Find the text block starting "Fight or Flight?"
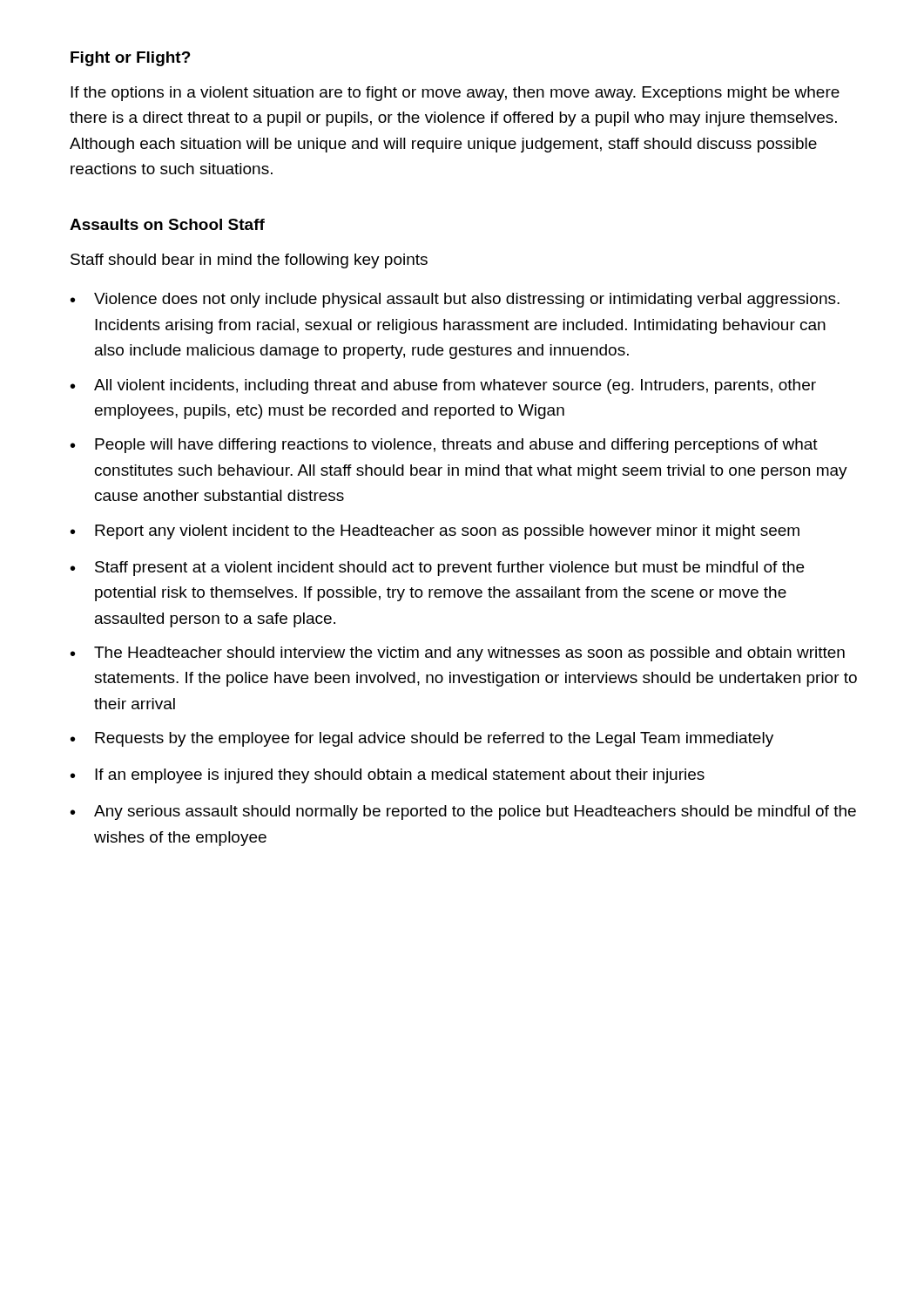This screenshot has height=1307, width=924. [x=130, y=57]
